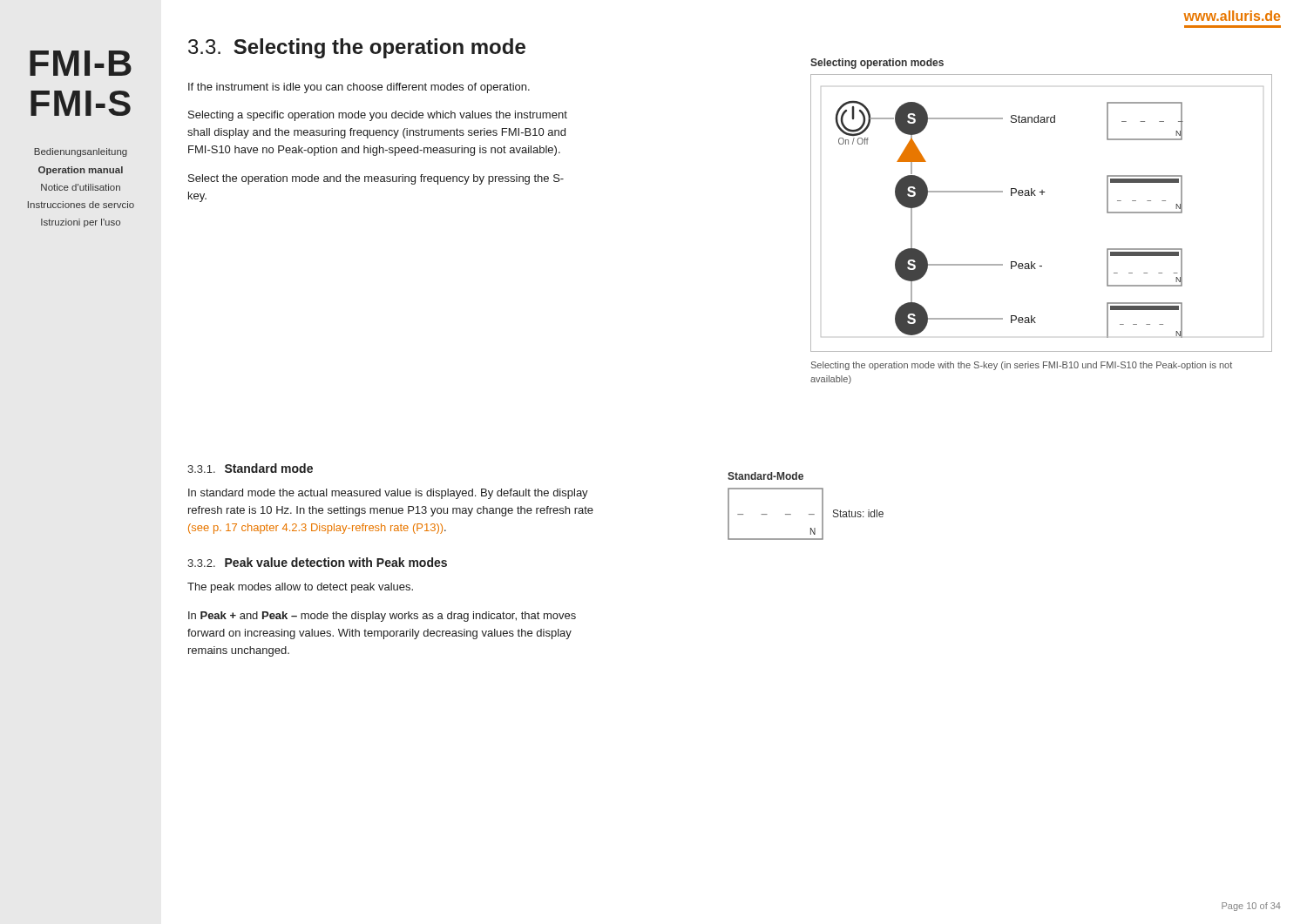
Task: Point to "3.3.1. Standard mode"
Action: (x=250, y=469)
